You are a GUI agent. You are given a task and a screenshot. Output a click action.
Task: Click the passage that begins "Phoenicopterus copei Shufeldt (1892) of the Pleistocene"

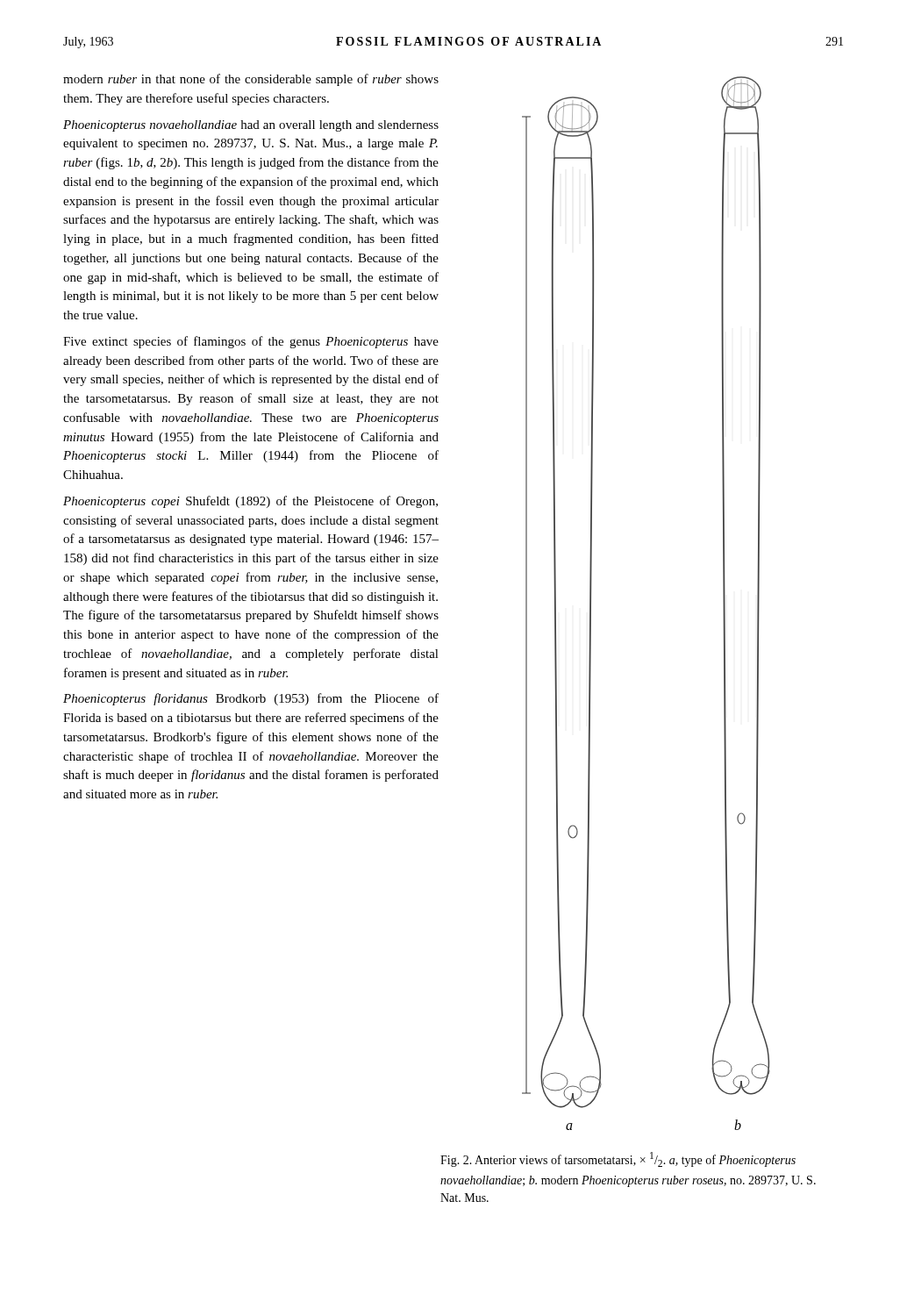pos(251,587)
